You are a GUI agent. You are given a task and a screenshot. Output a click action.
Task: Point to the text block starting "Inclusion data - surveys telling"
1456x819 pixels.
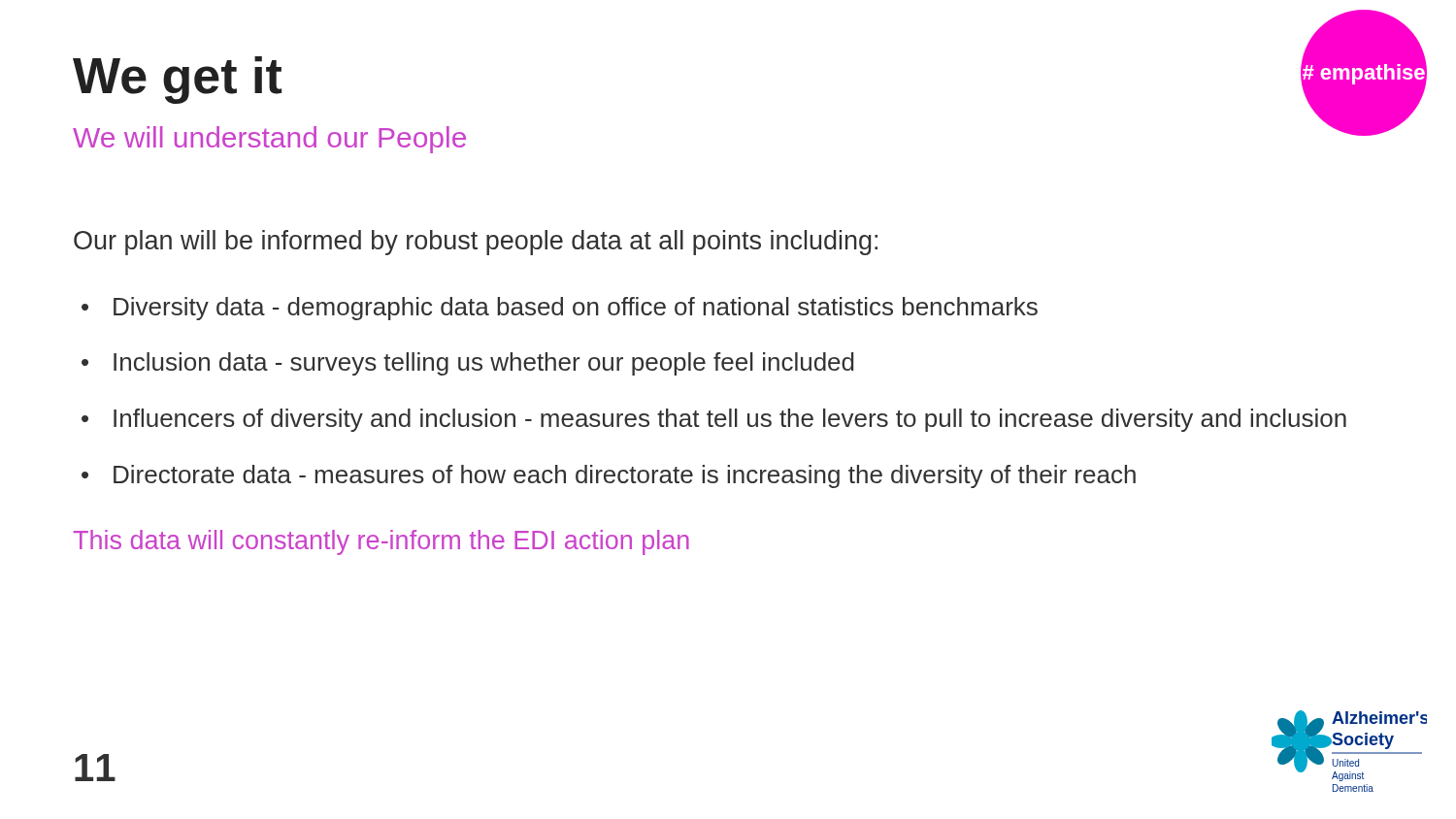pyautogui.click(x=483, y=362)
